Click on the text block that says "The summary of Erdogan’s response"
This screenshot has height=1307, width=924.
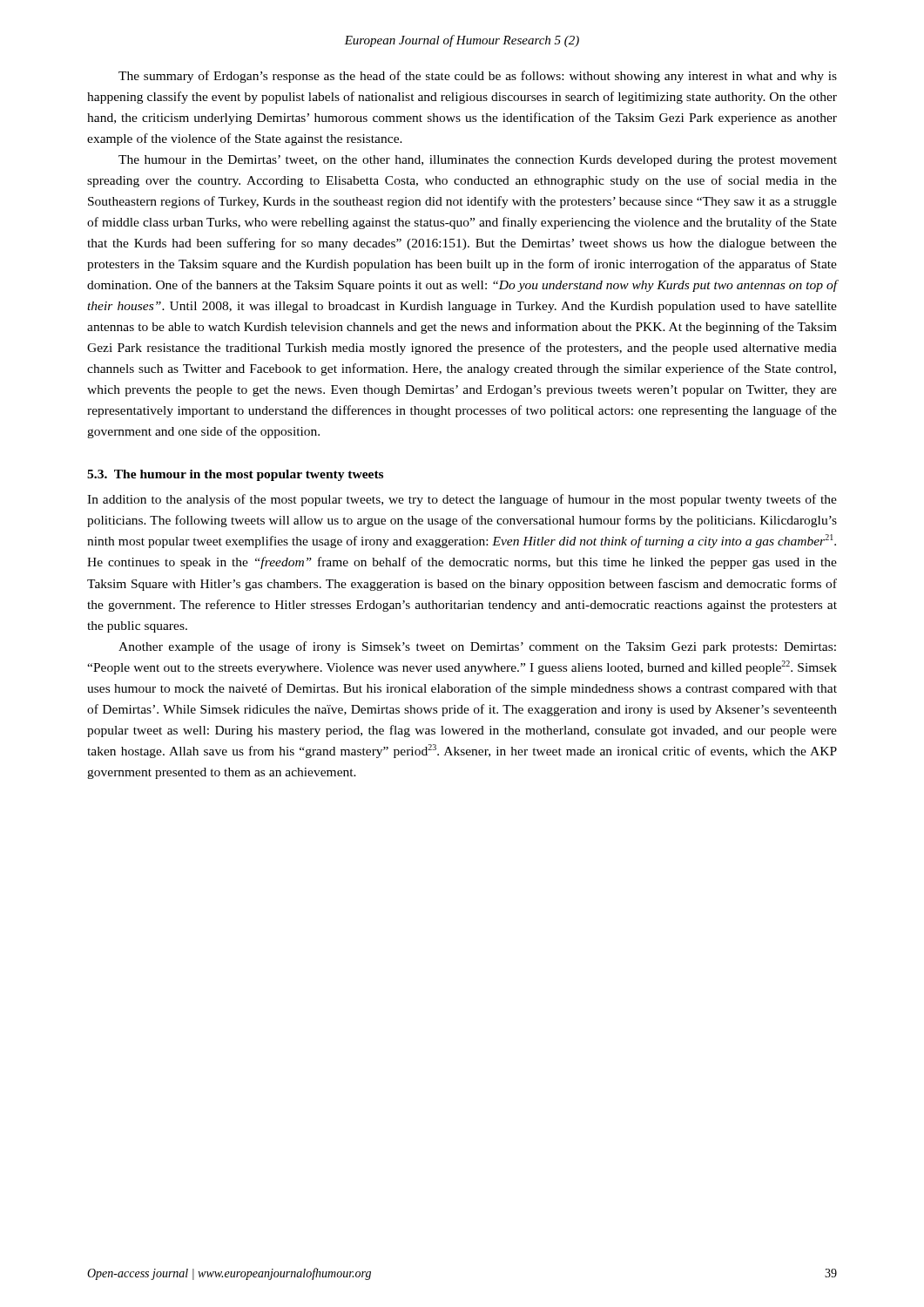[x=462, y=107]
